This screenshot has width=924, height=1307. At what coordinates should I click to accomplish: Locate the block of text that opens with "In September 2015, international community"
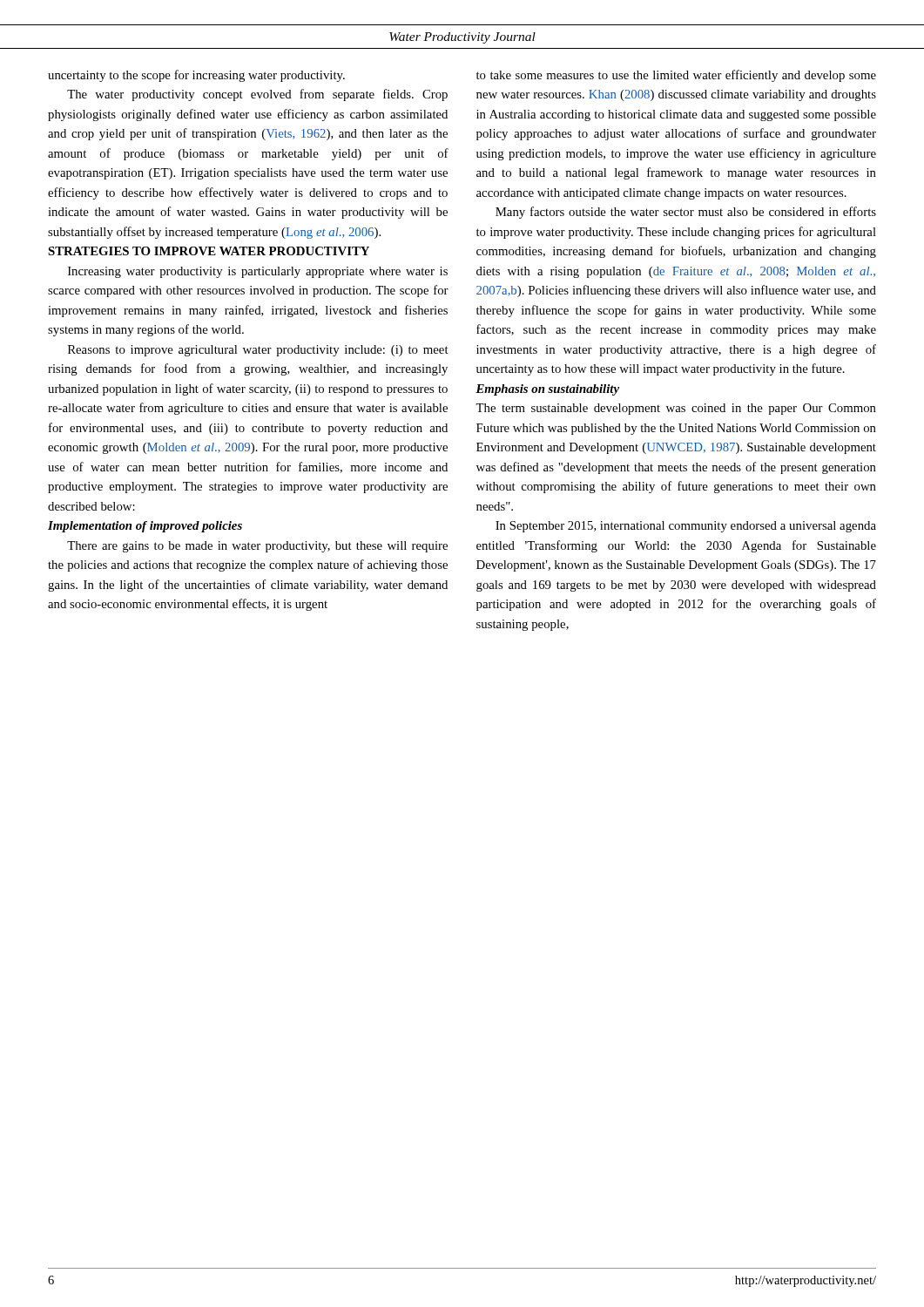click(676, 575)
